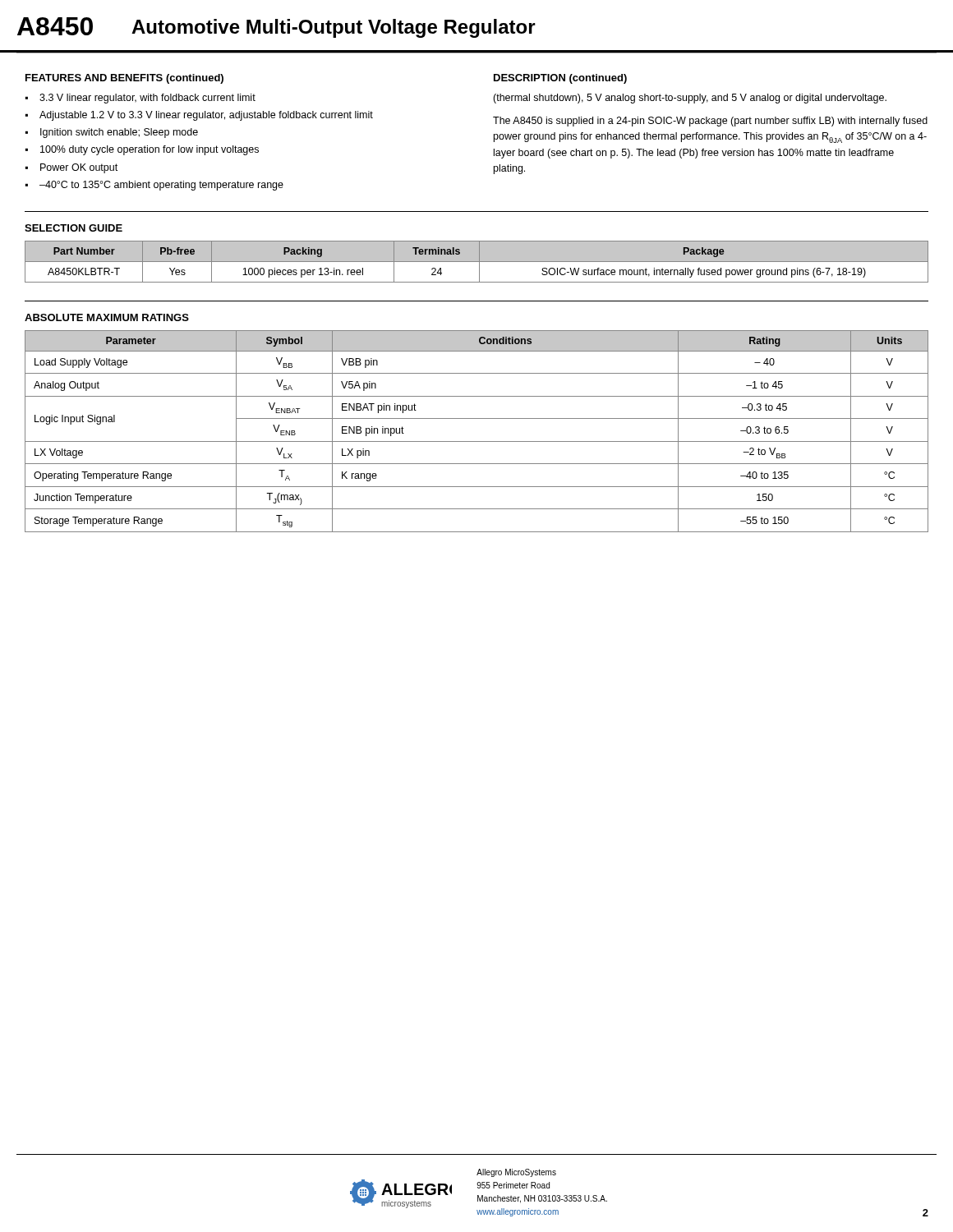Click on the table containing "–0.3 to 6.5"
Screen dimensions: 1232x953
476,431
